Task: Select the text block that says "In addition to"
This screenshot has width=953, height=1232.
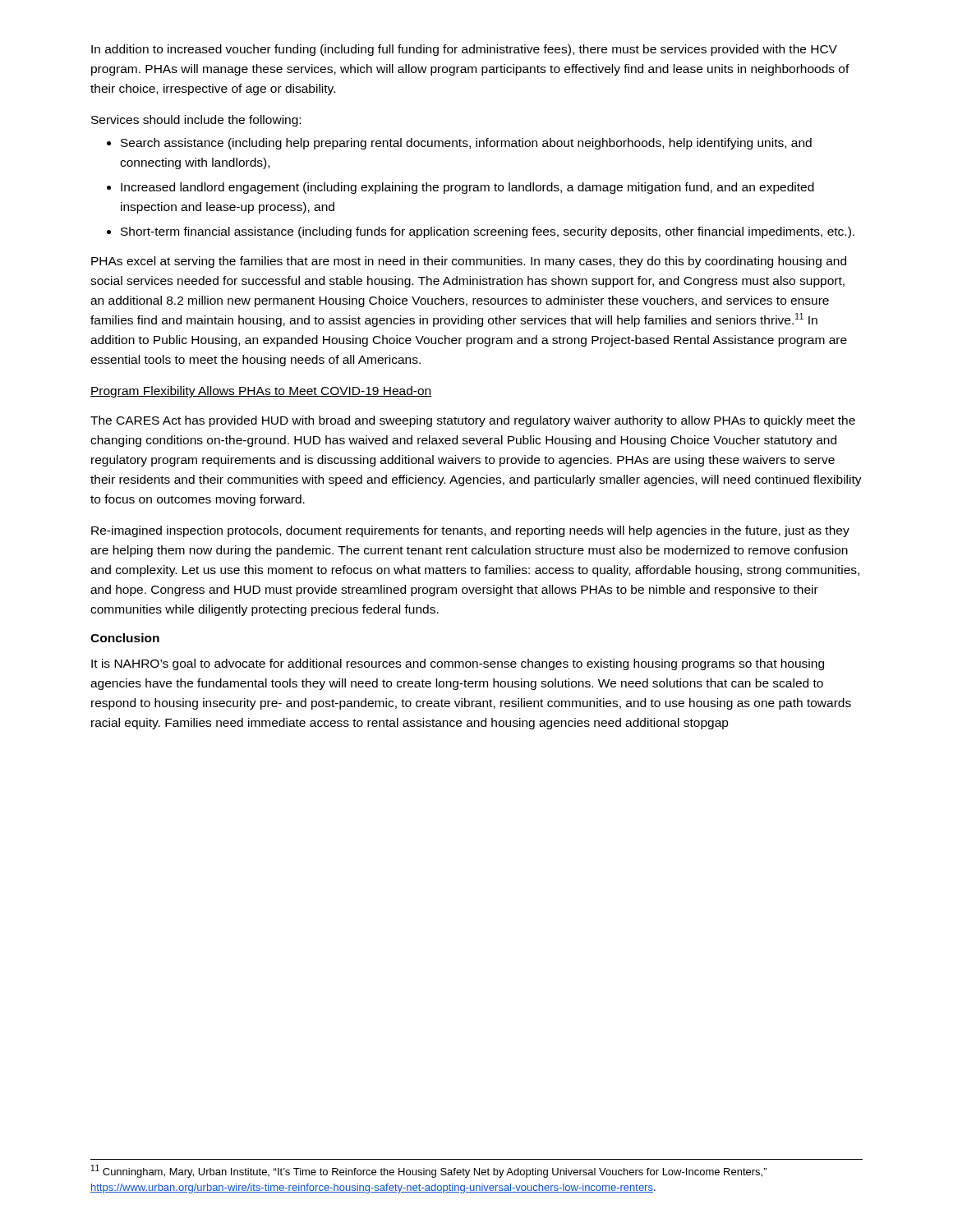Action: pyautogui.click(x=470, y=69)
